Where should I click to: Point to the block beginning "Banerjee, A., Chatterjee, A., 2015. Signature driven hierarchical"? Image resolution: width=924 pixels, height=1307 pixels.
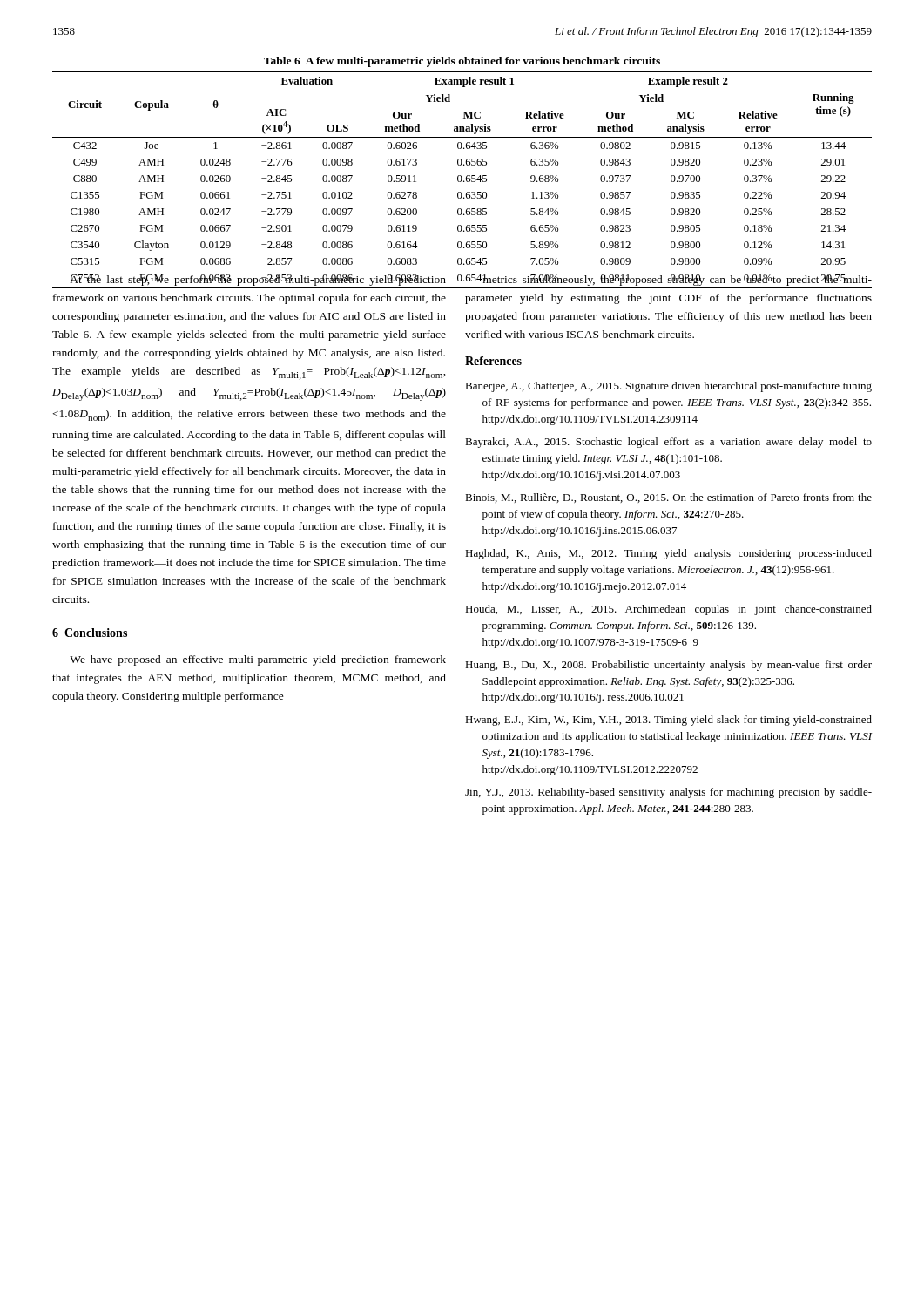[668, 598]
